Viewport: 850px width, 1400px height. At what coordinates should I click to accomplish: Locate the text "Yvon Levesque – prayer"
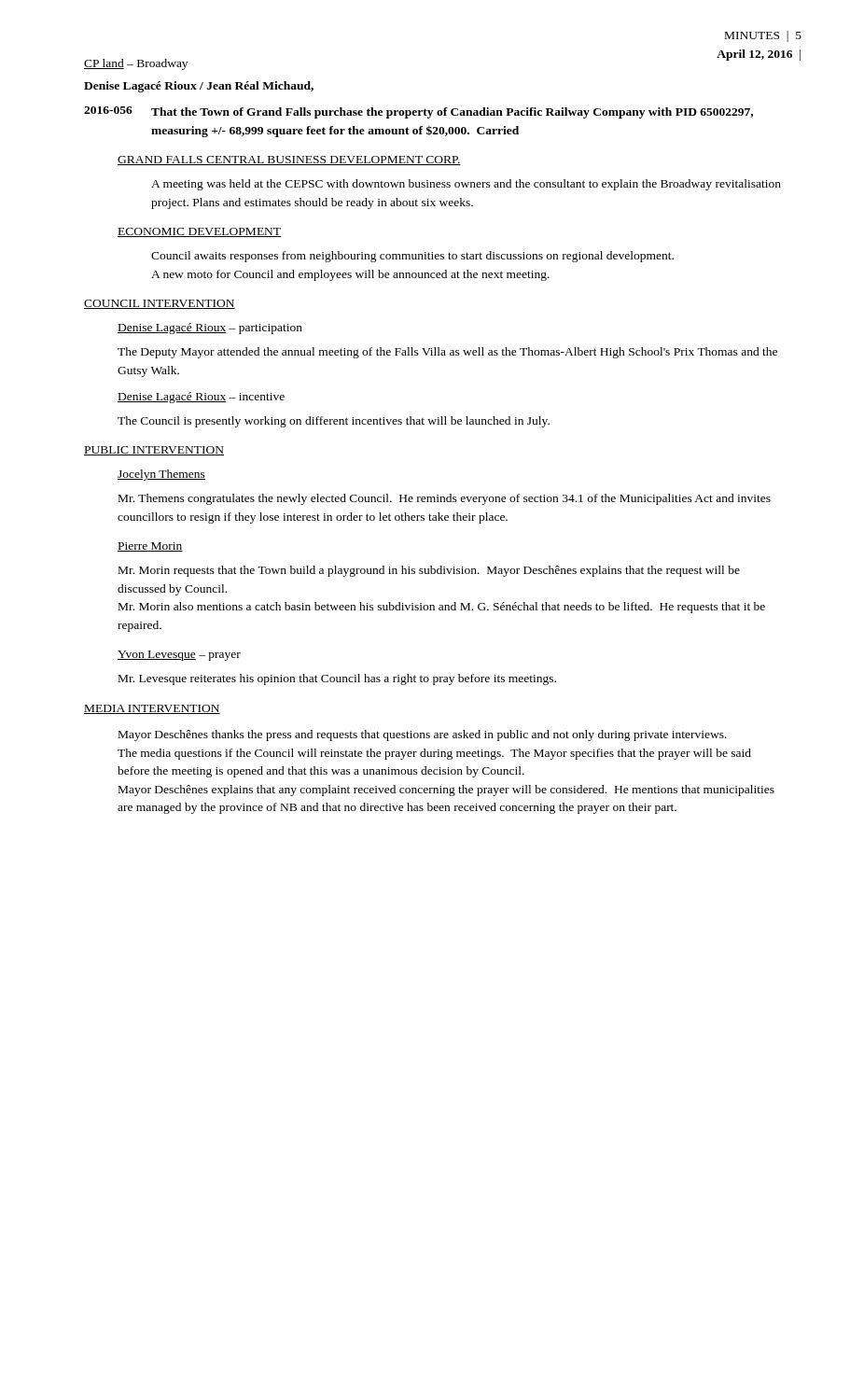(179, 654)
